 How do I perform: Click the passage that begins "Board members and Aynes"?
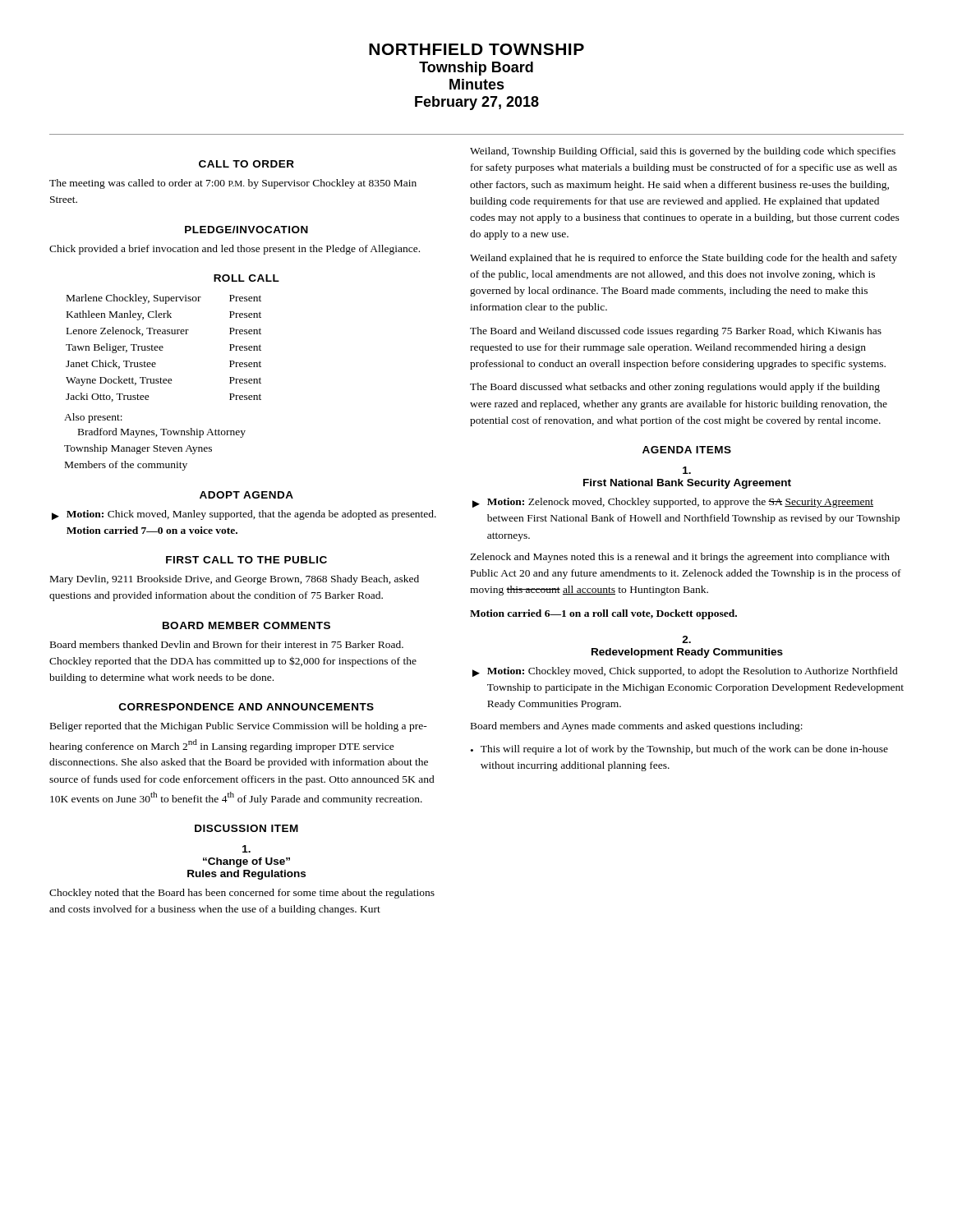(x=637, y=725)
